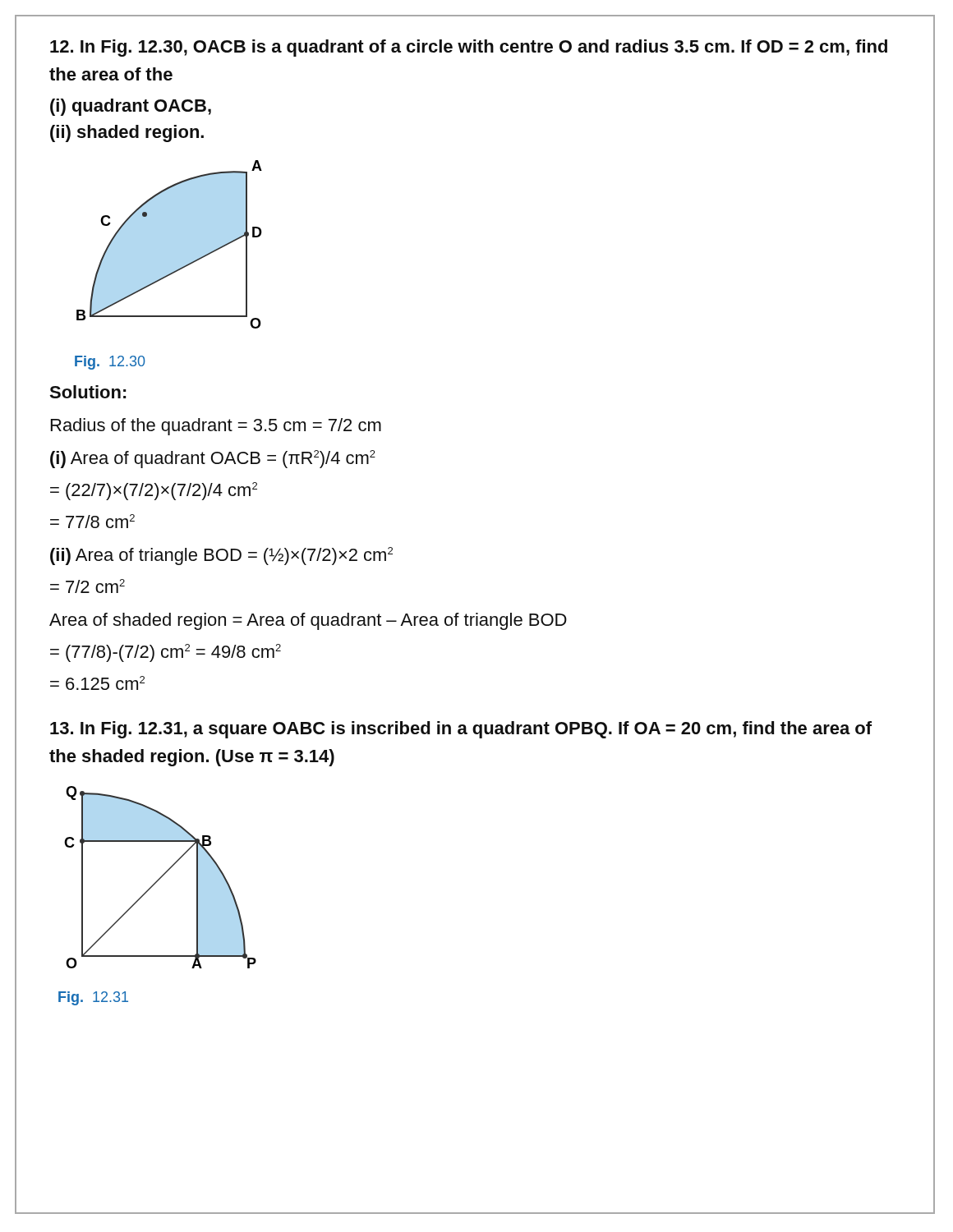The height and width of the screenshot is (1232, 953).
Task: Locate the text block that reads "(ii) Area of triangle BOD ="
Action: [221, 554]
